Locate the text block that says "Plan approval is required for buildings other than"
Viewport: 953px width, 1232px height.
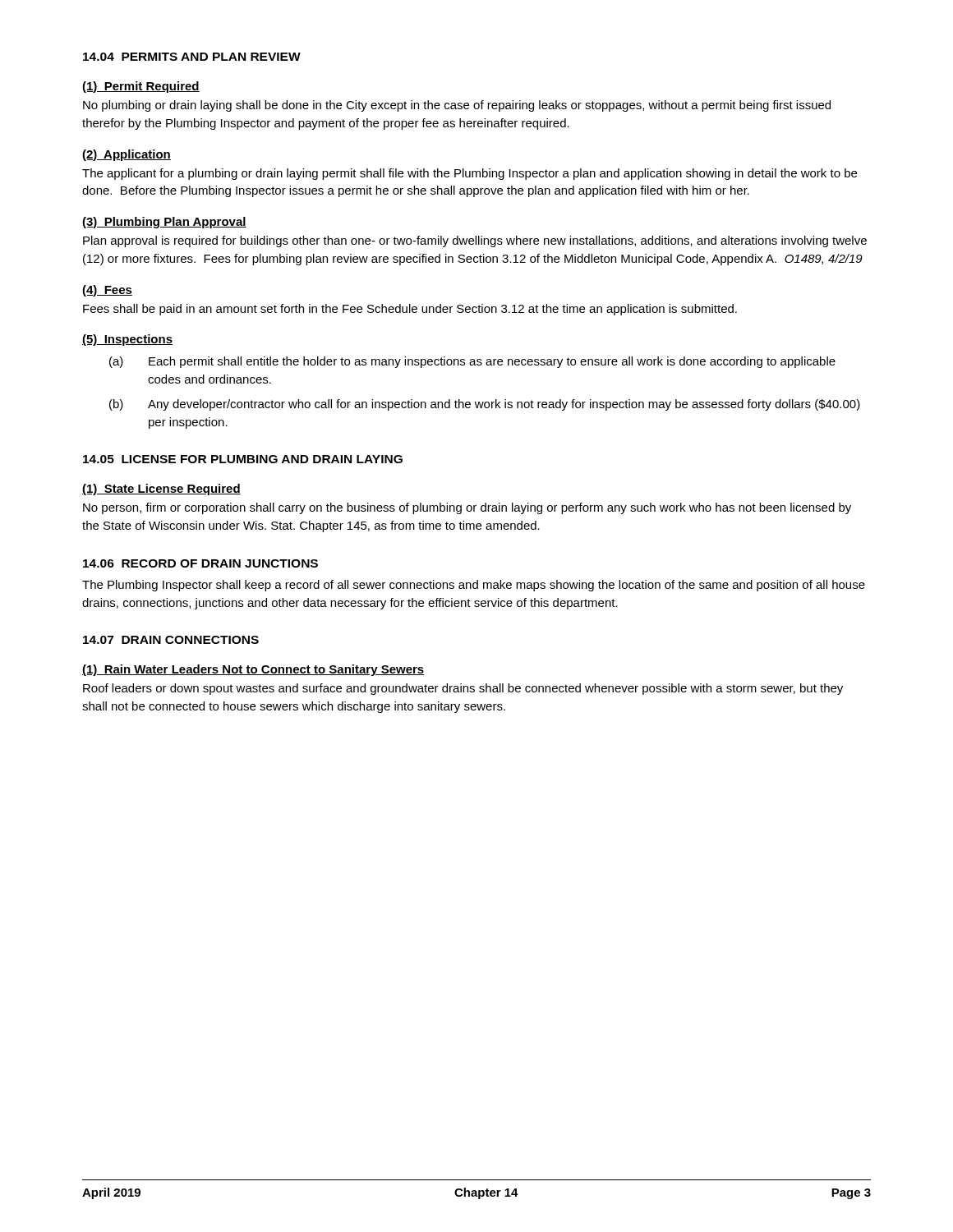(475, 249)
